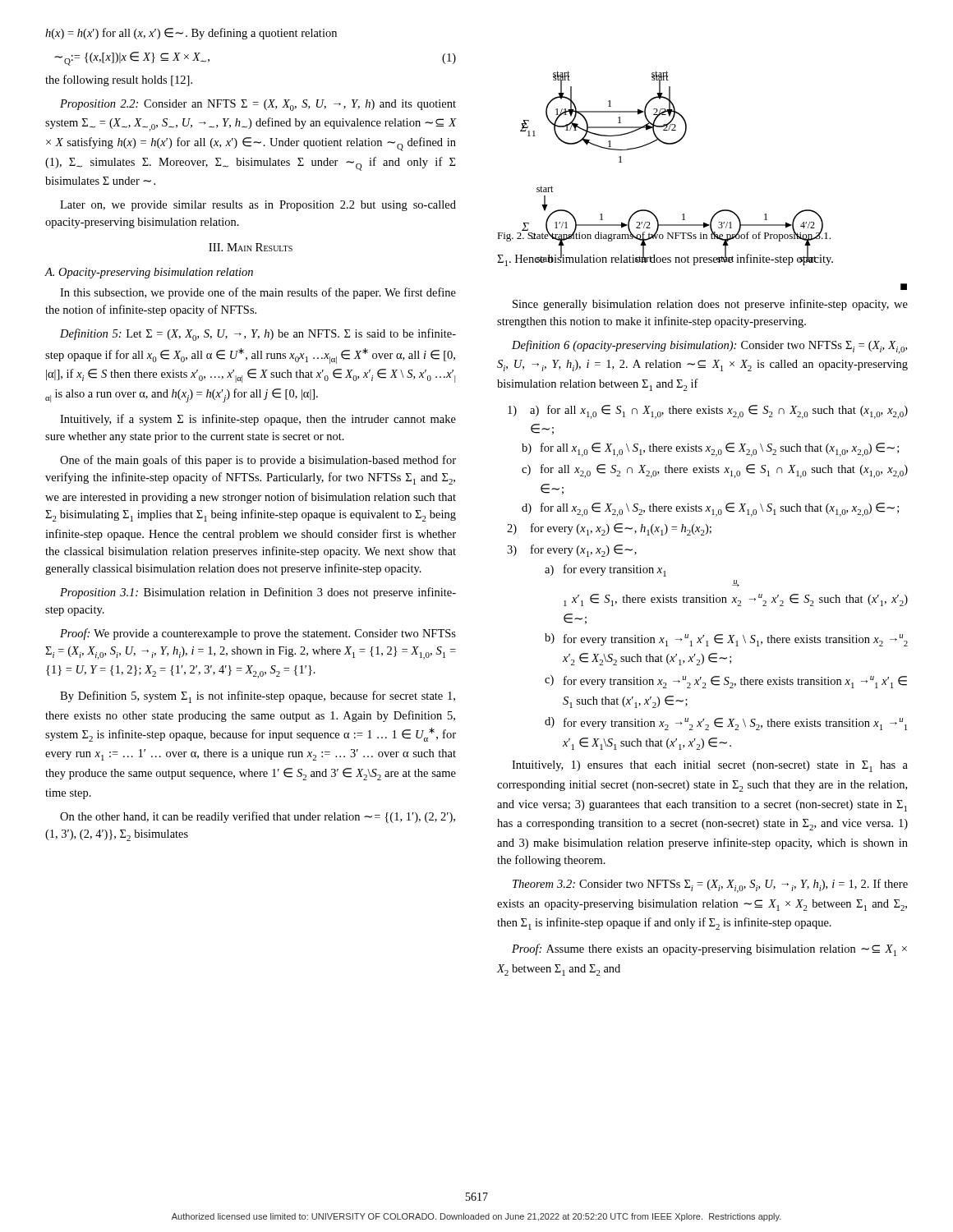Click the passage that begins "Proof: Assume there exists an opacity-preserving bisimulation"

coord(702,960)
